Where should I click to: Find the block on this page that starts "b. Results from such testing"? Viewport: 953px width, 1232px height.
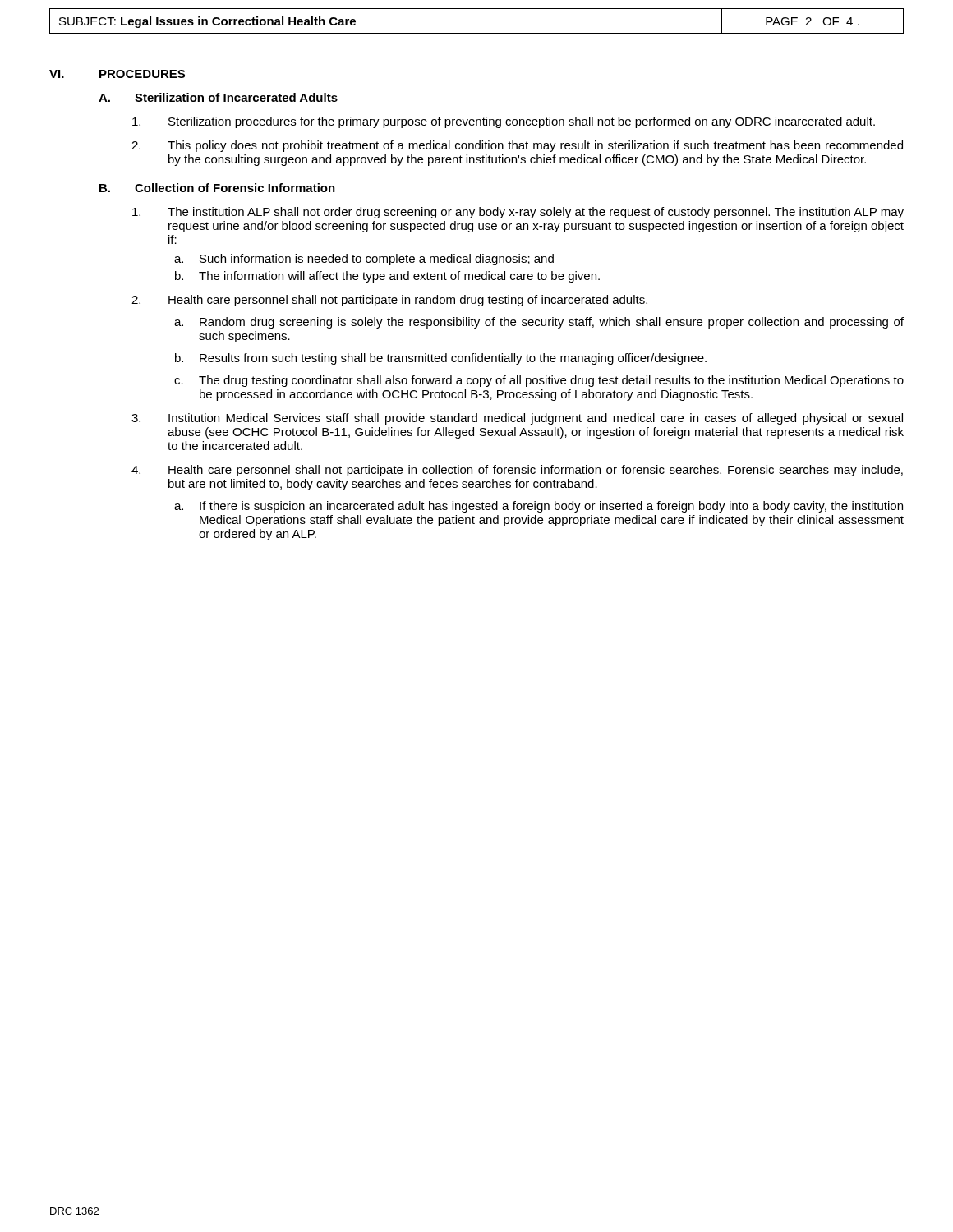coord(539,358)
